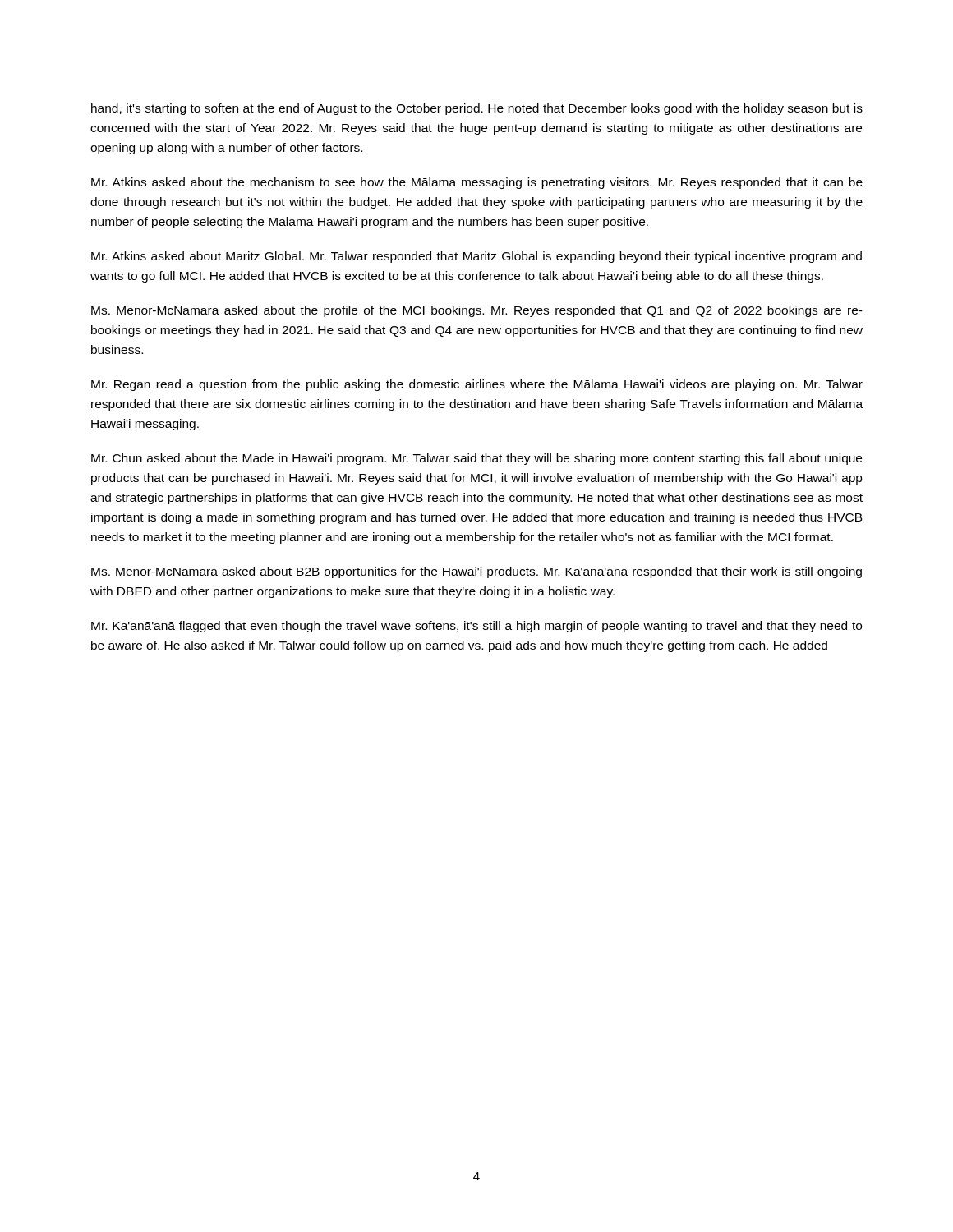
Task: Find the text block with the text "hand, it's starting"
Action: (x=476, y=128)
